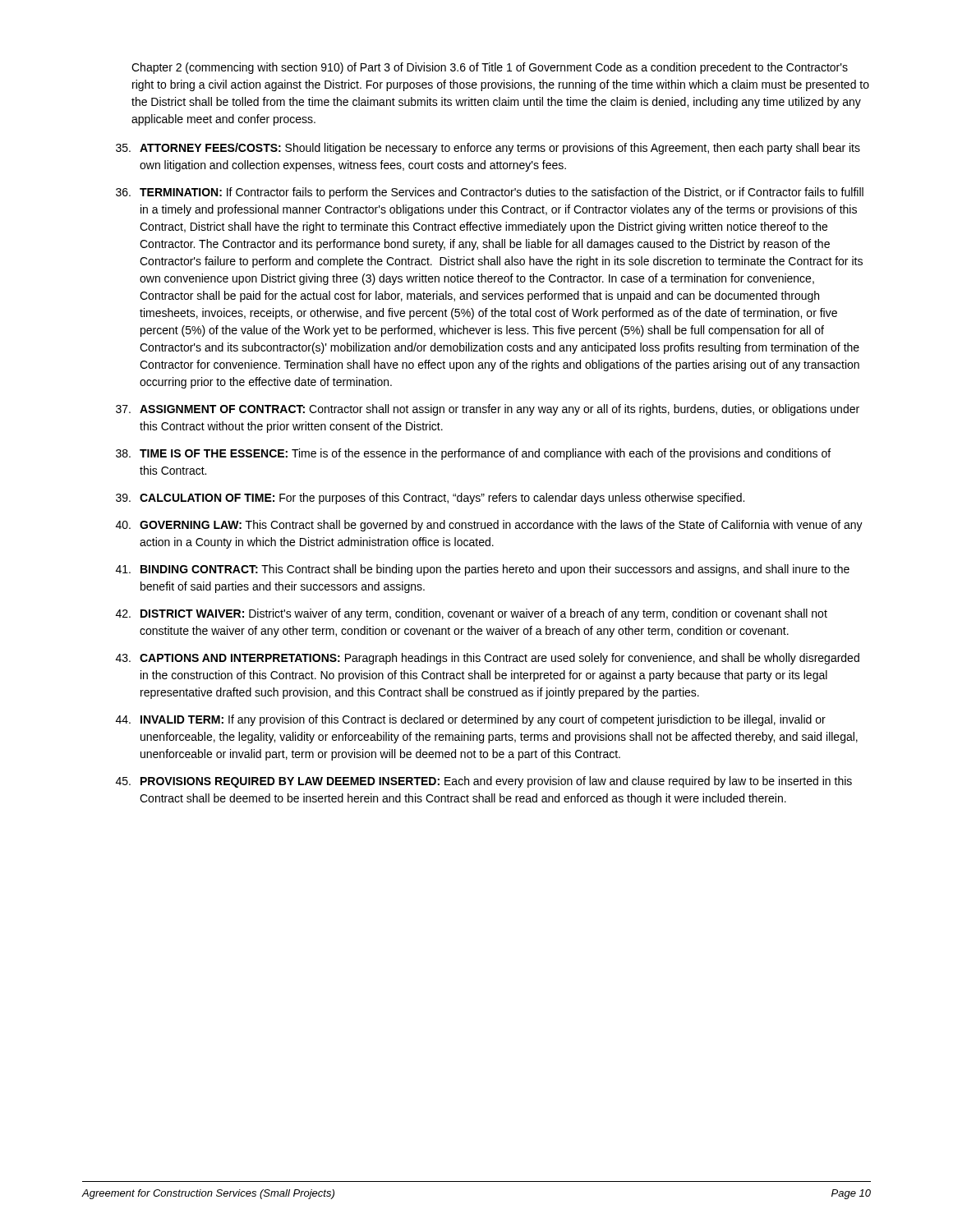This screenshot has width=953, height=1232.
Task: Click the passage that begins "42. DISTRICT WAIVER: District's waiver"
Action: point(476,623)
